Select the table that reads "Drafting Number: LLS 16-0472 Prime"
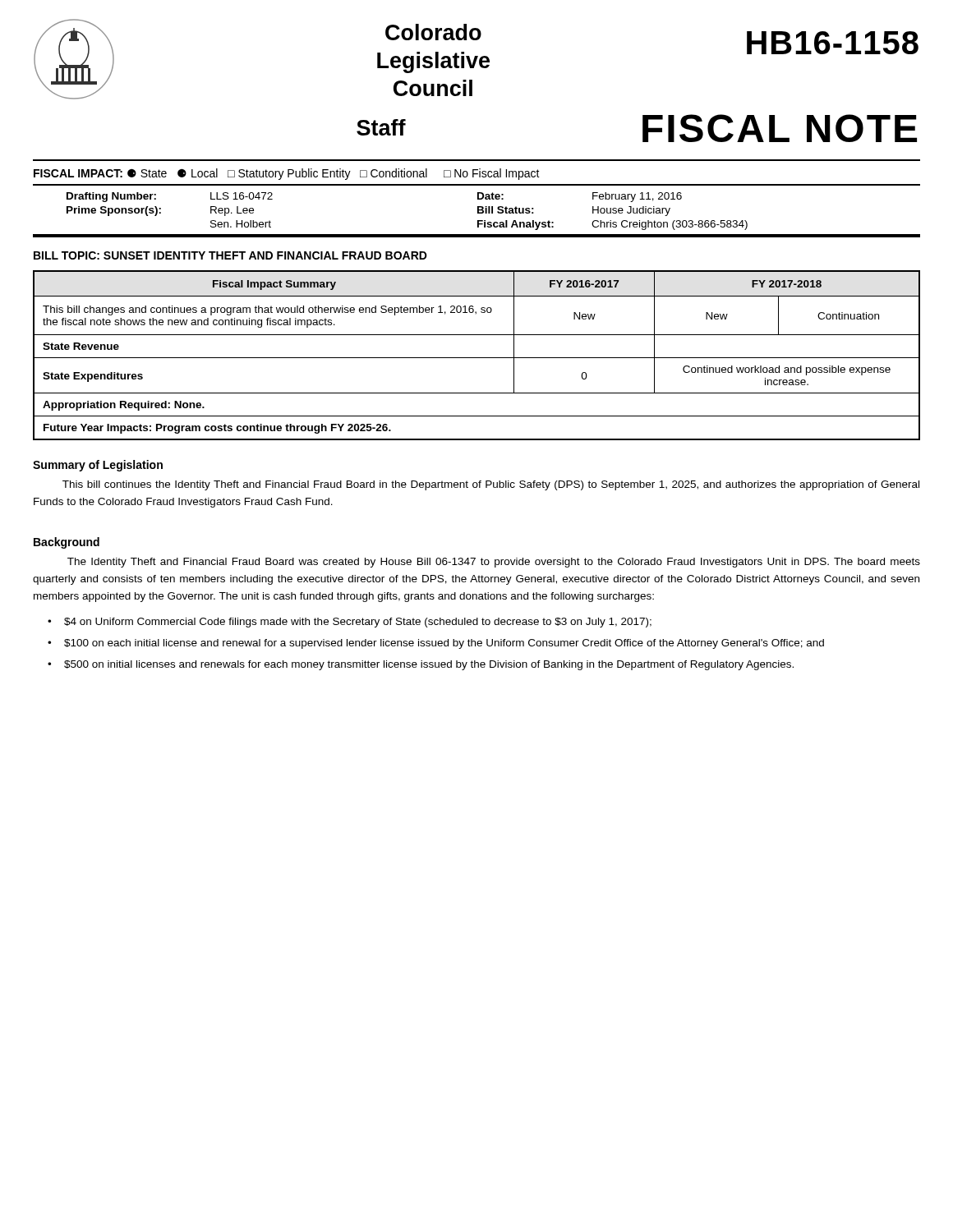 point(476,211)
